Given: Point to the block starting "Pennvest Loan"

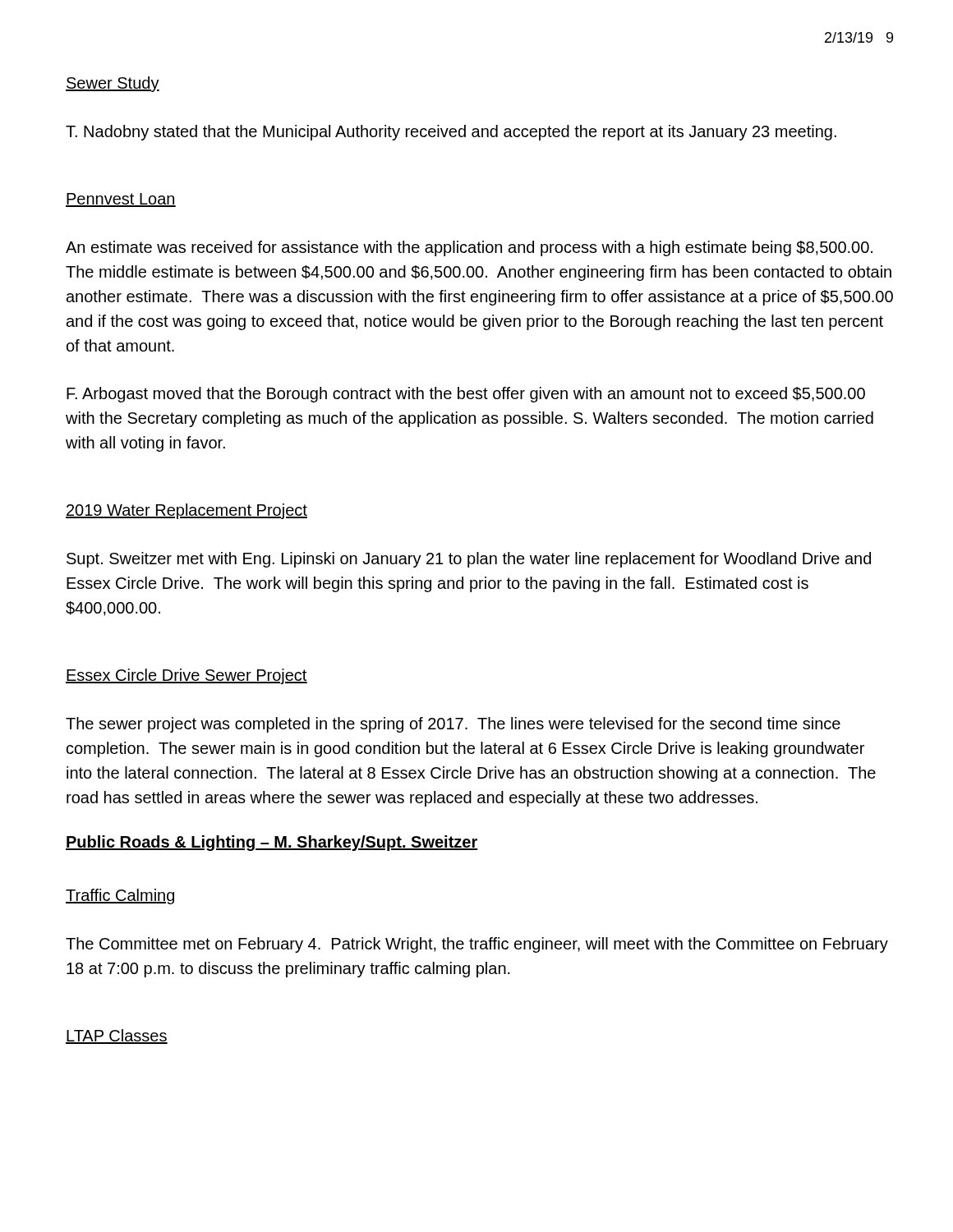Looking at the screenshot, I should point(121,199).
